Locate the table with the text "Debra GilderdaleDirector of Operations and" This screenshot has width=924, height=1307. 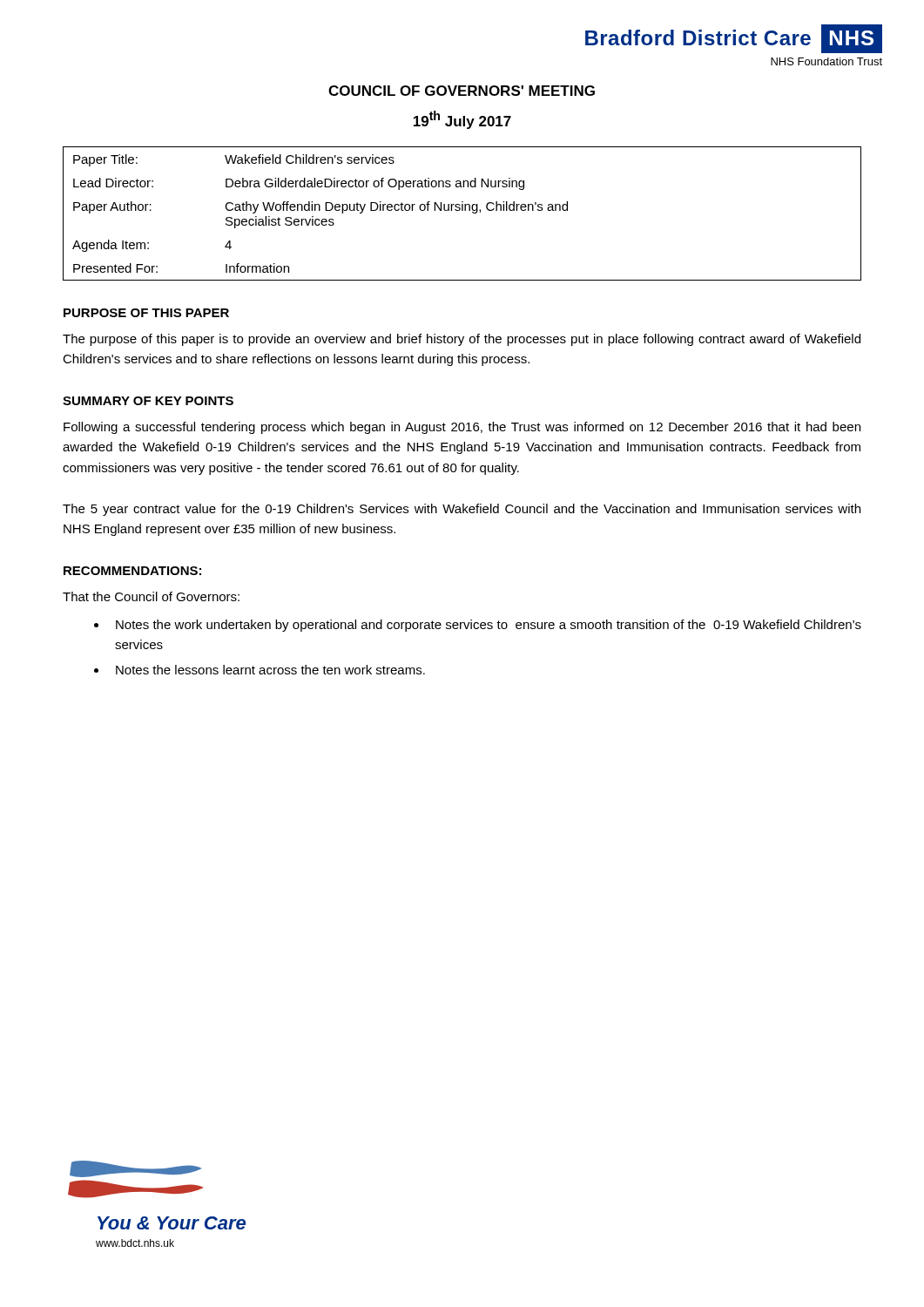[x=462, y=213]
